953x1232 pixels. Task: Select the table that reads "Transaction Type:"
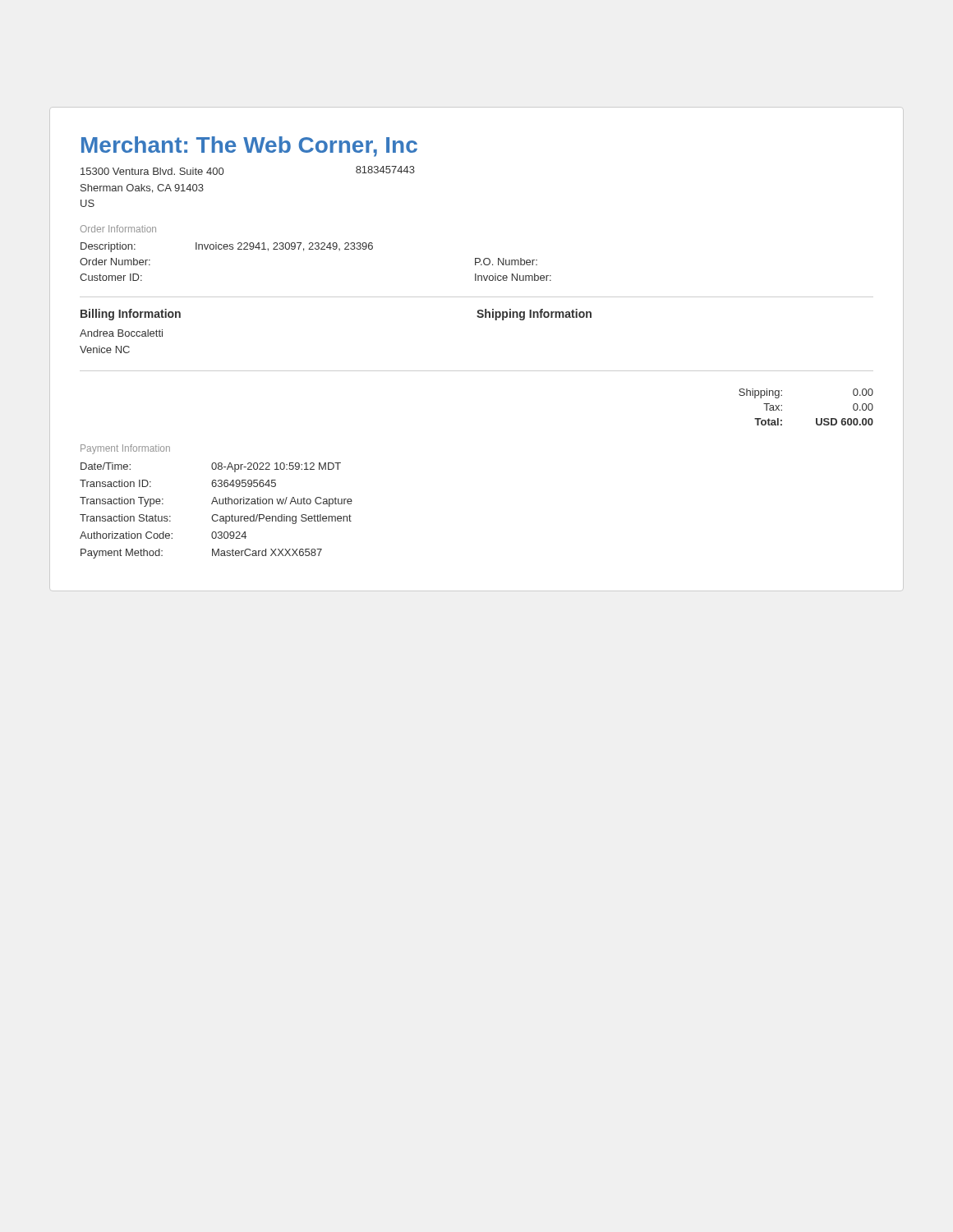click(x=476, y=509)
